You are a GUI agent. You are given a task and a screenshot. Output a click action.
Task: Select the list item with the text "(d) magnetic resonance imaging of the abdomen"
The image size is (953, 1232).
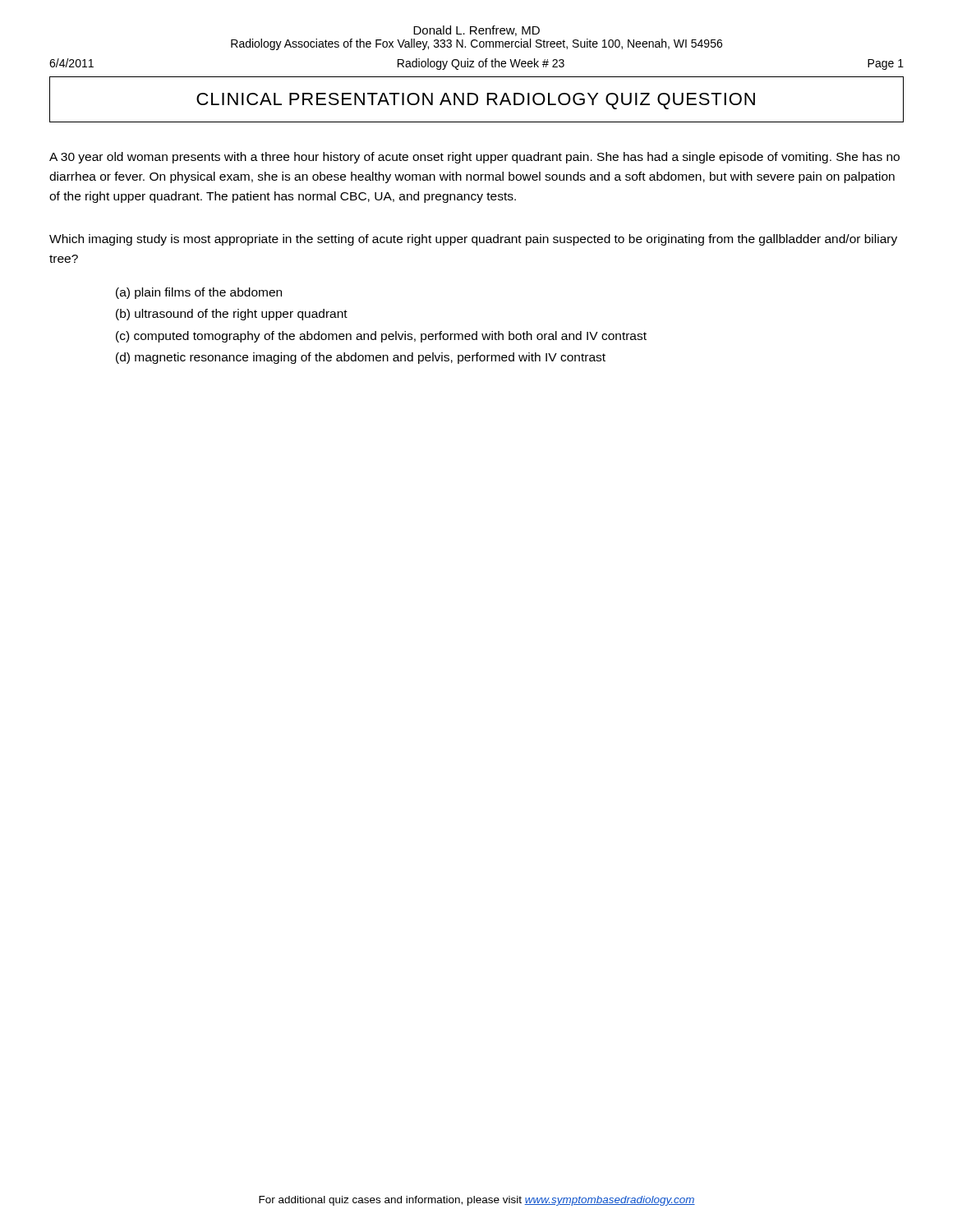point(360,357)
